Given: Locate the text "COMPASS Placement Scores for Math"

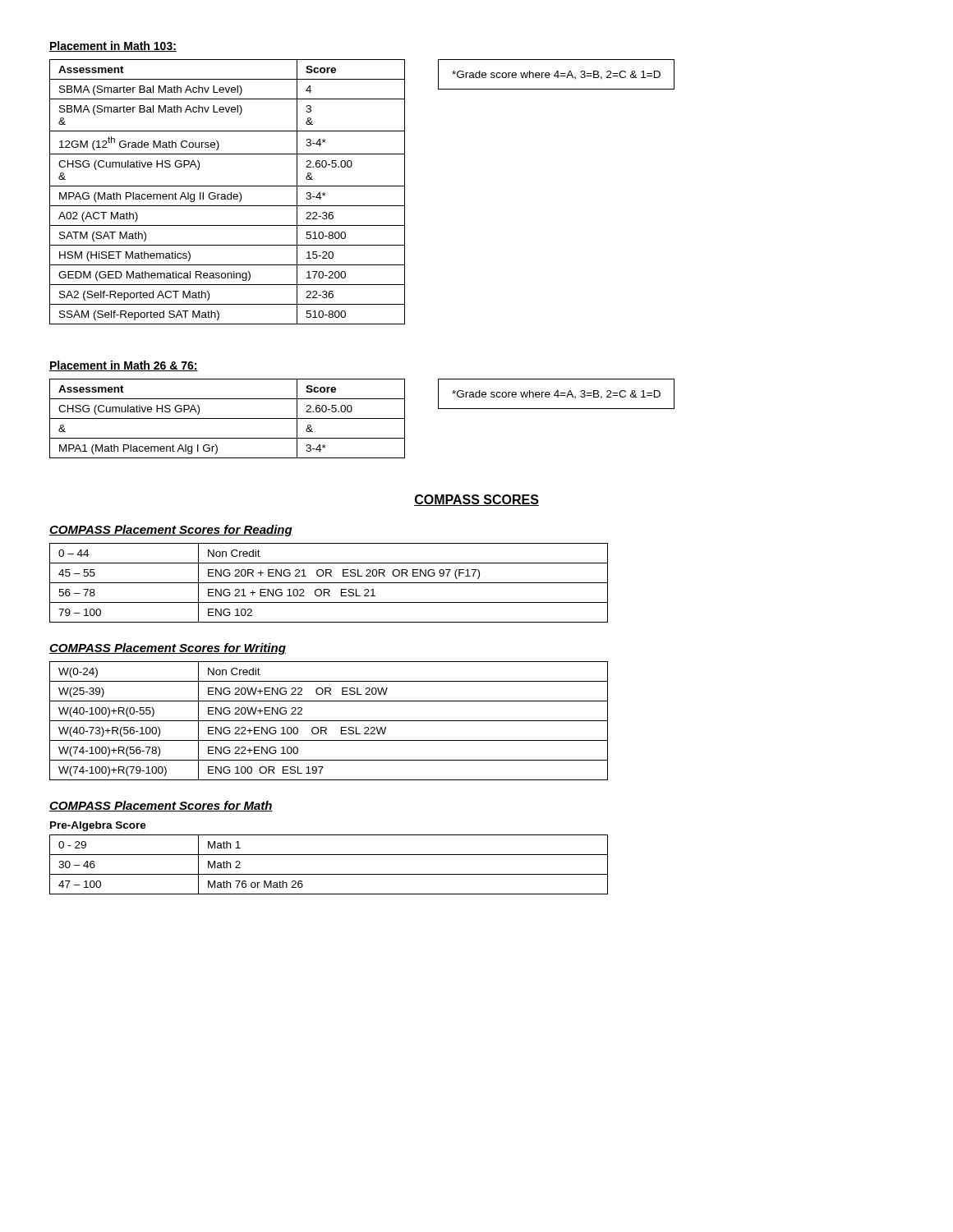Looking at the screenshot, I should point(161,805).
